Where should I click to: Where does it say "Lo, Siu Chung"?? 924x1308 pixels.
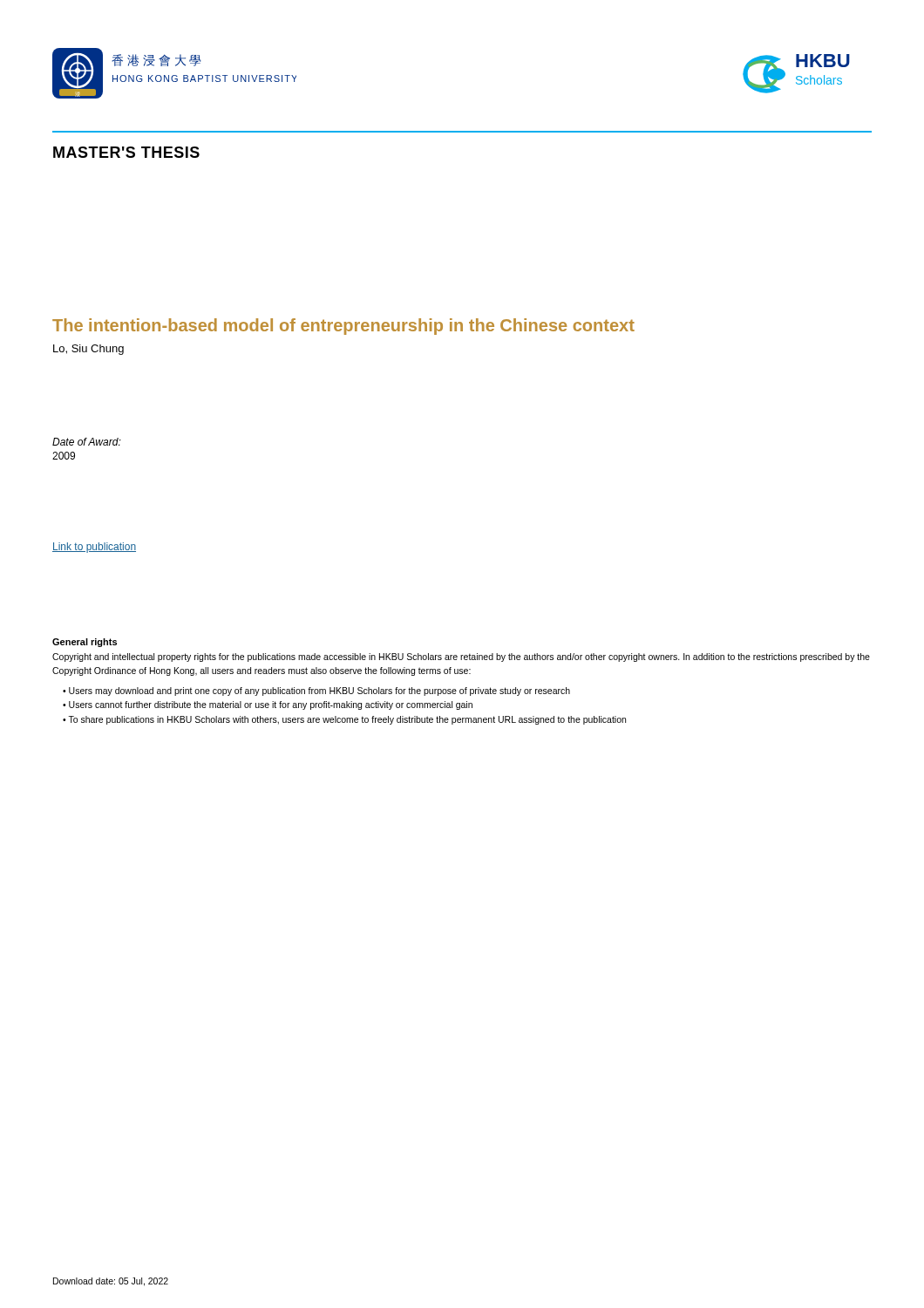[x=88, y=348]
